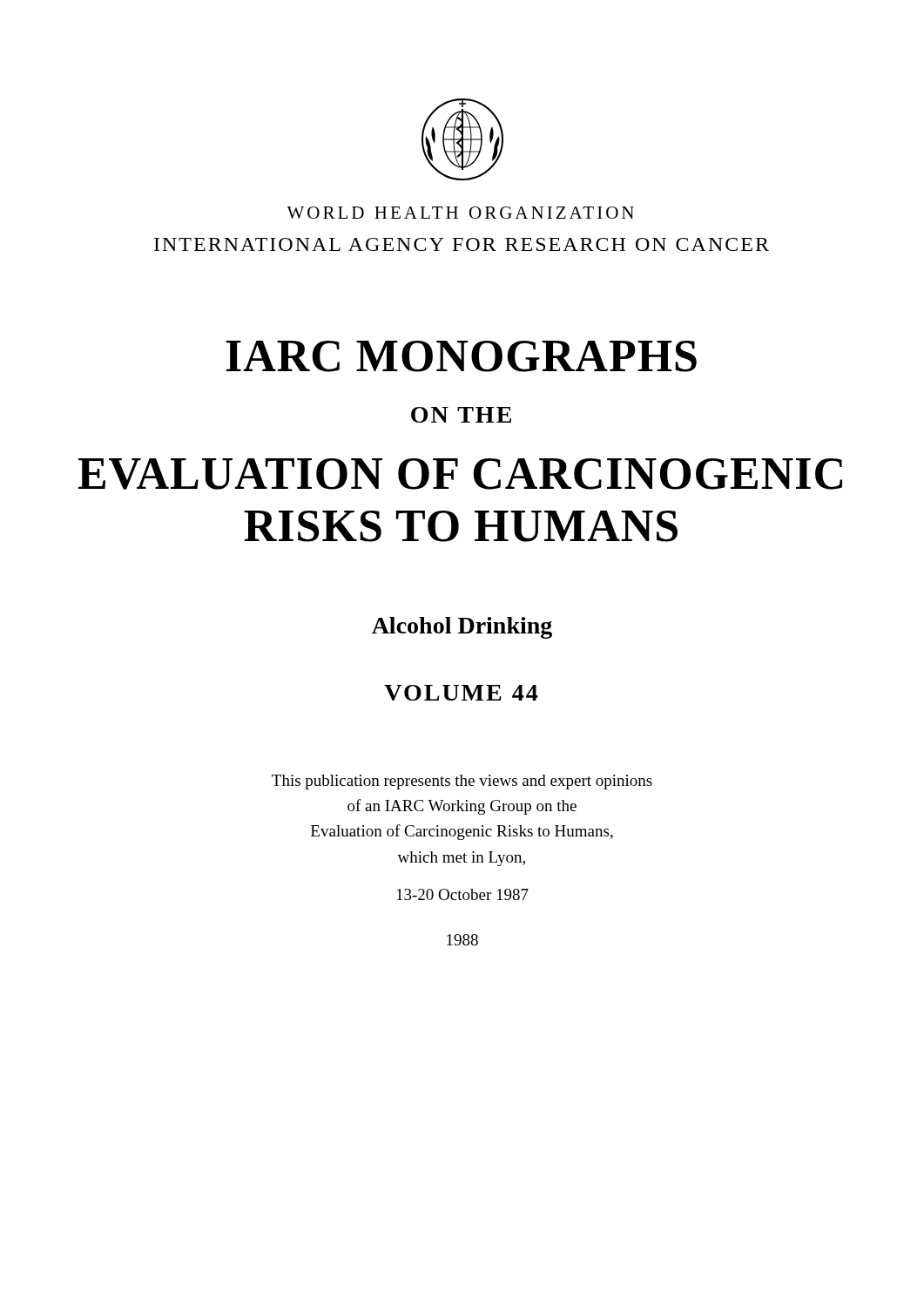Find the title with the text "INTERNATIONAL AGENCY FOR"
Screen dimensions: 1307x924
pos(462,244)
